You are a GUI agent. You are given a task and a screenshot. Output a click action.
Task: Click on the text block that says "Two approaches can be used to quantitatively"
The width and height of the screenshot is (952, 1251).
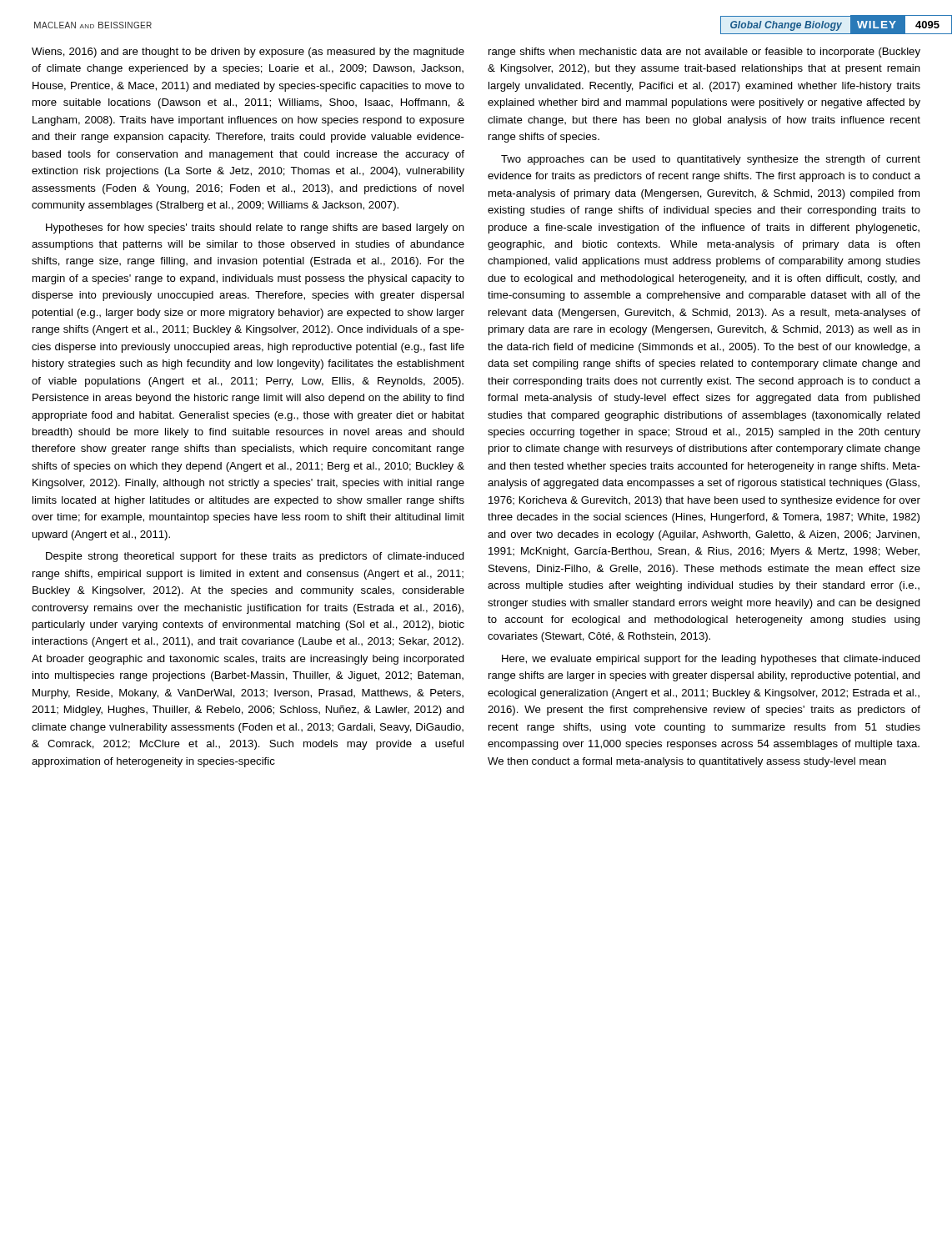[x=704, y=398]
